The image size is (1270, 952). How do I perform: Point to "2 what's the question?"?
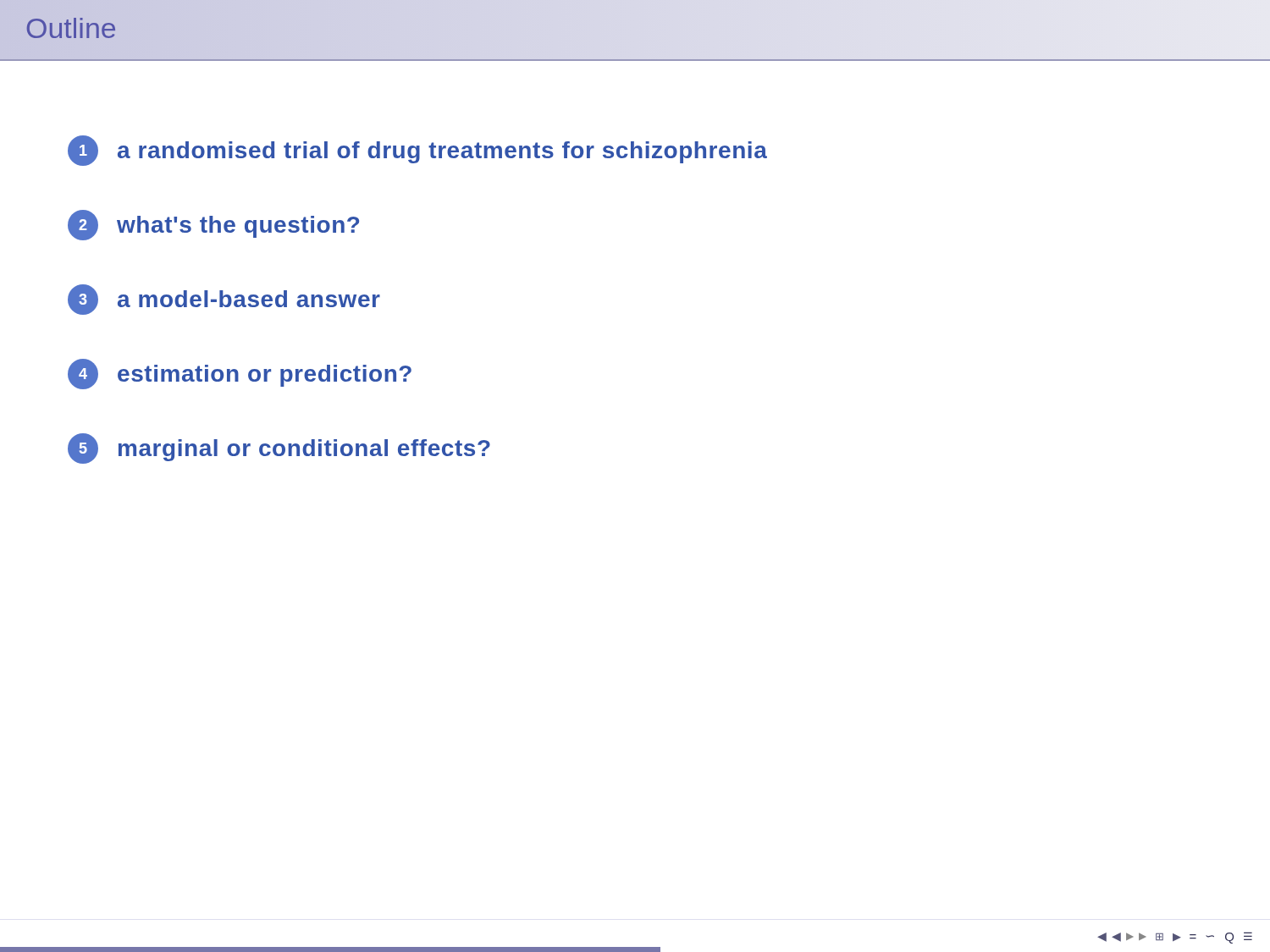(x=214, y=225)
